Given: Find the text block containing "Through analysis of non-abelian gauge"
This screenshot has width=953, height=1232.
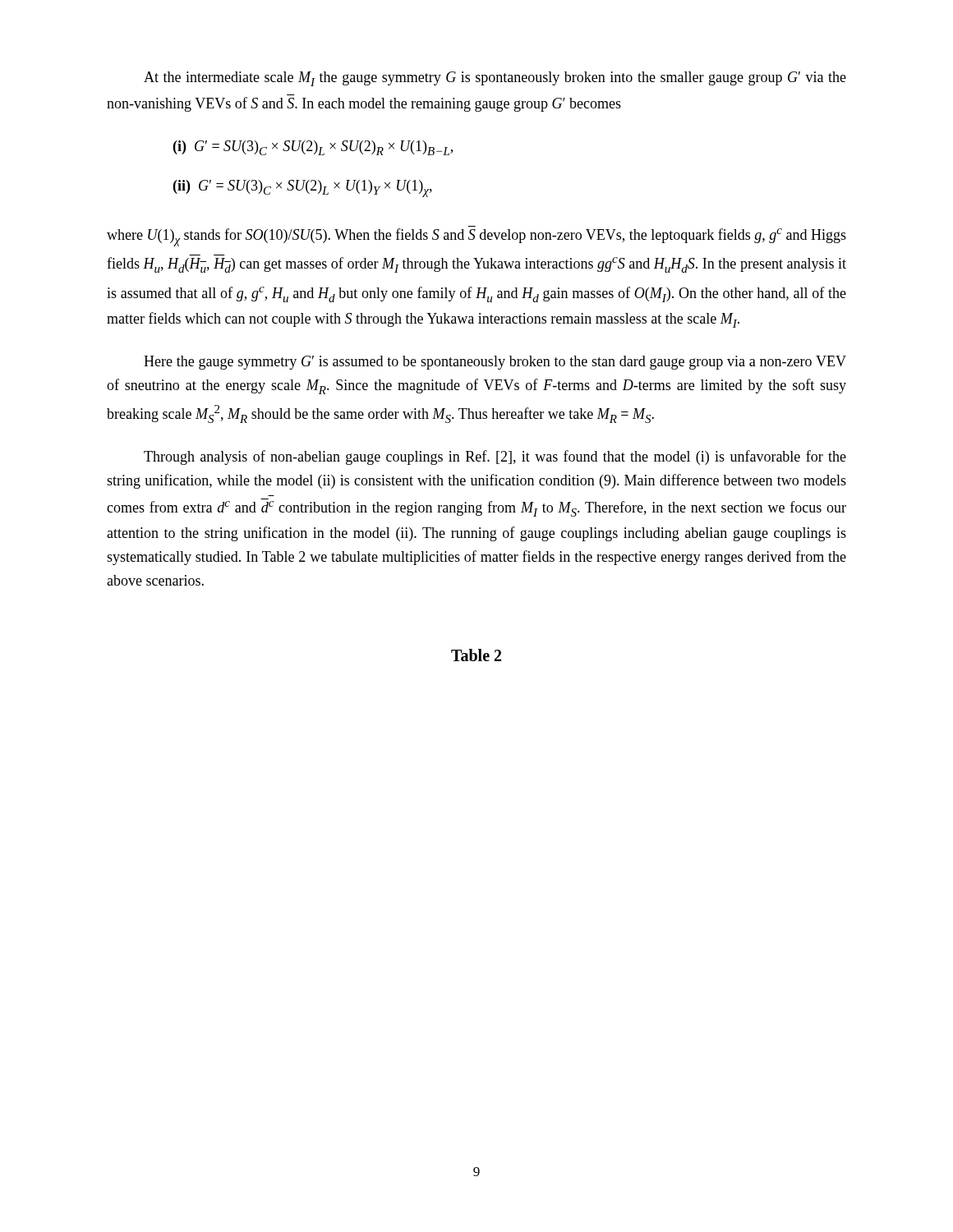Looking at the screenshot, I should coord(476,519).
